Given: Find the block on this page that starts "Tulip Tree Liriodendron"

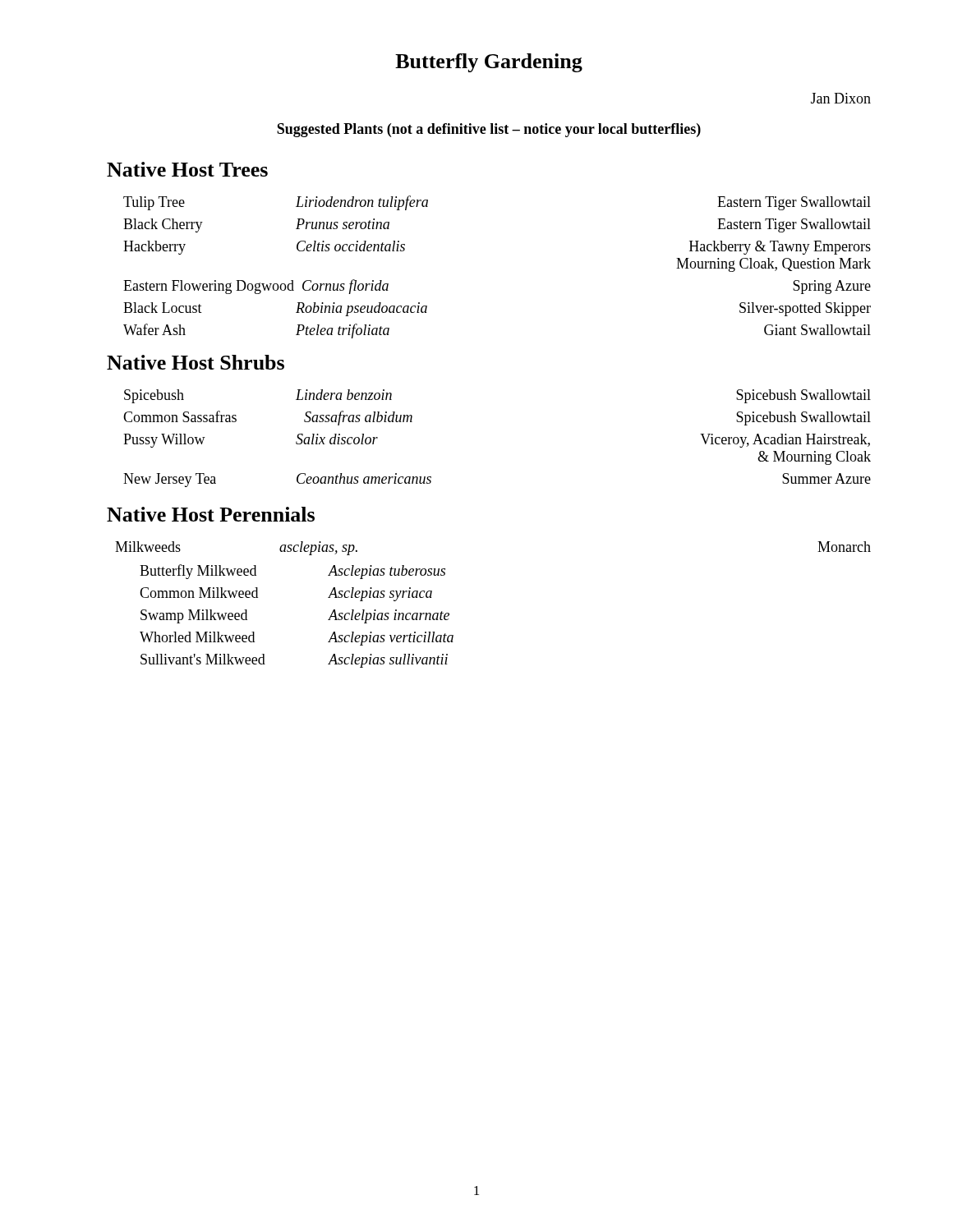Looking at the screenshot, I should pos(138,202).
